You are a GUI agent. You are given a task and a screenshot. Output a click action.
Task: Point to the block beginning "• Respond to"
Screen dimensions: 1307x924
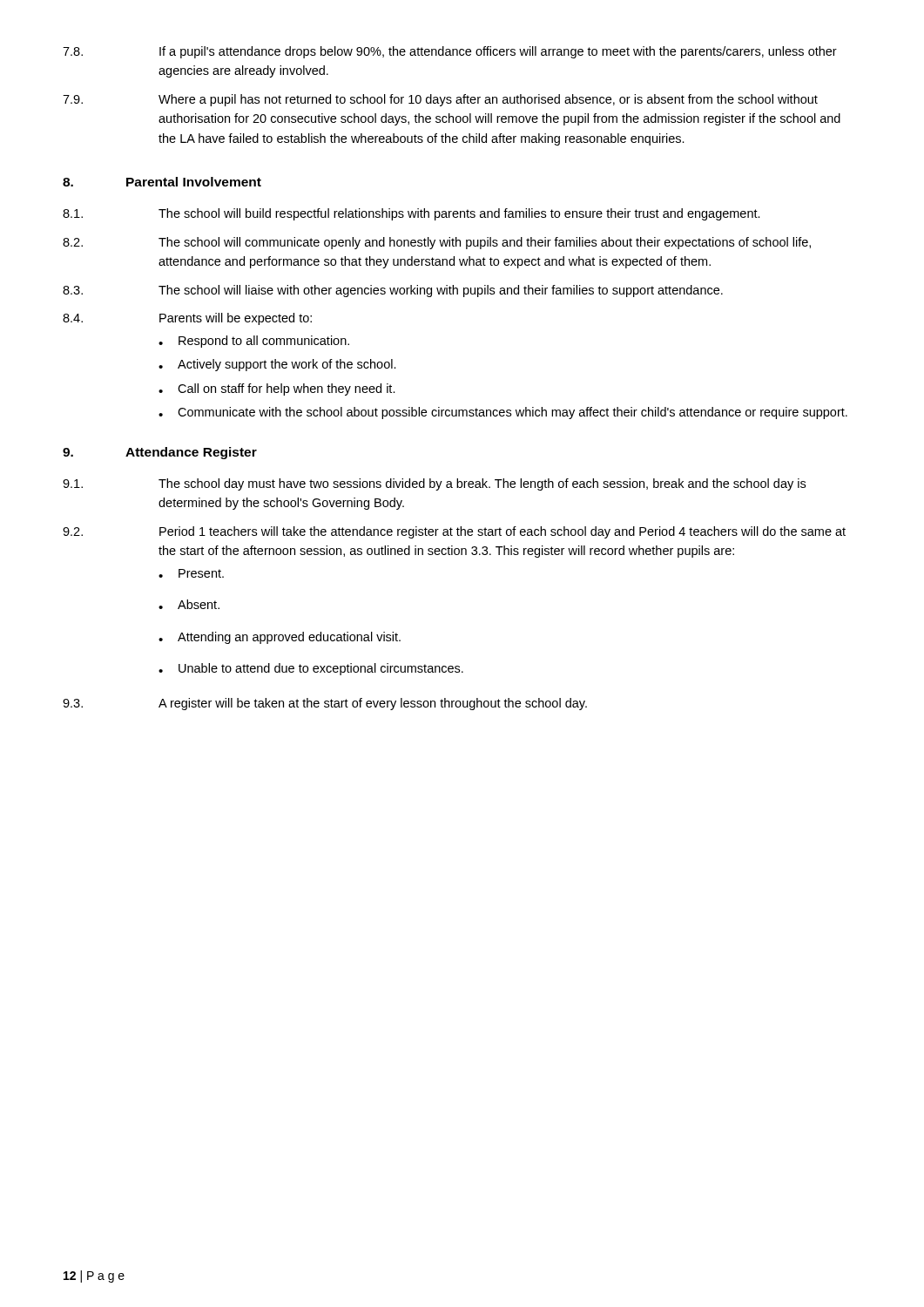click(254, 343)
